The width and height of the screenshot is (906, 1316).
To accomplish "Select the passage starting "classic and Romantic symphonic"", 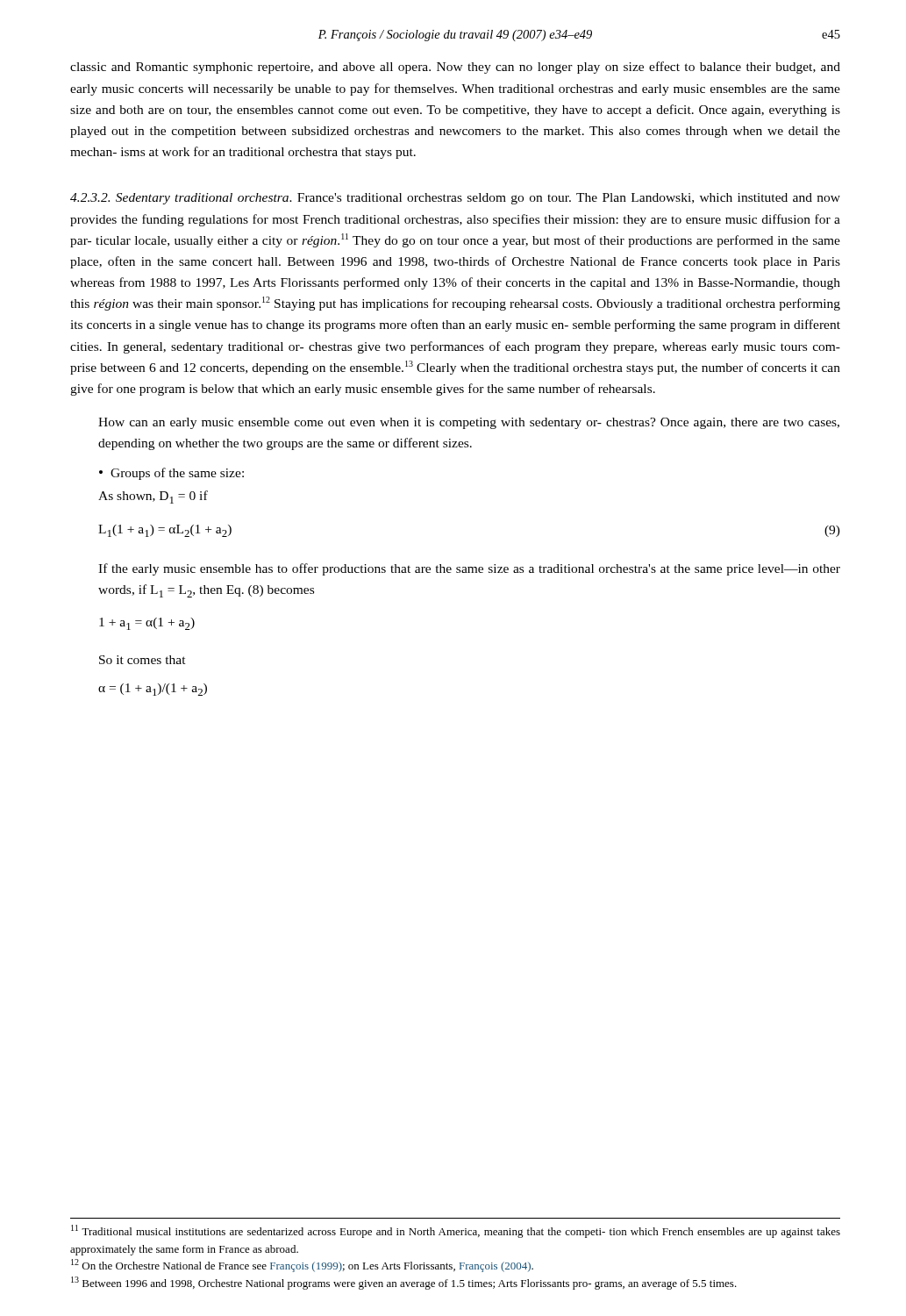I will click(x=455, y=109).
